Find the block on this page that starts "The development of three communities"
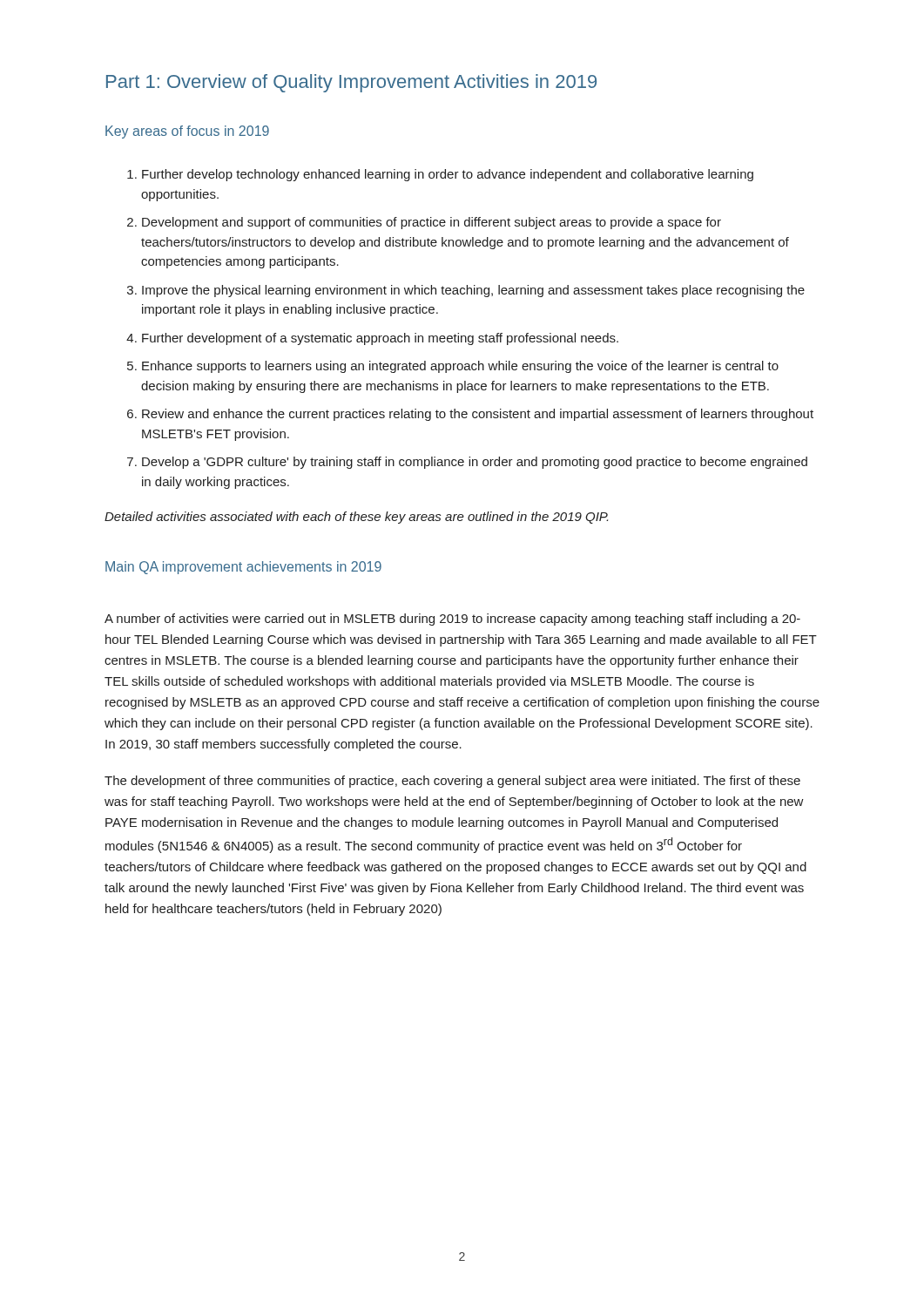The image size is (924, 1307). [456, 844]
